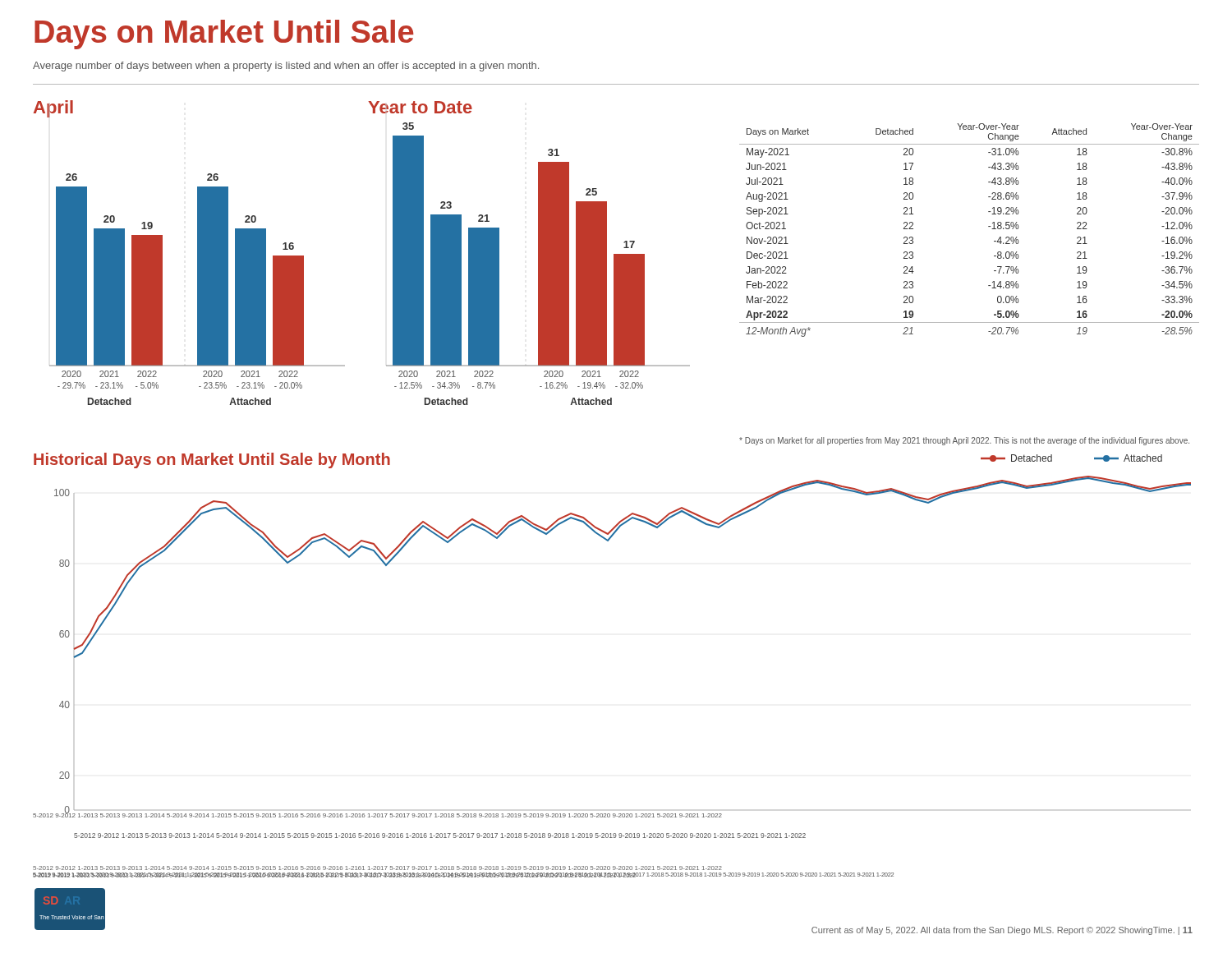Image resolution: width=1232 pixels, height=953 pixels.
Task: Where is the section header that starts "Historical Days on Market Until Sale"?
Action: coord(212,459)
